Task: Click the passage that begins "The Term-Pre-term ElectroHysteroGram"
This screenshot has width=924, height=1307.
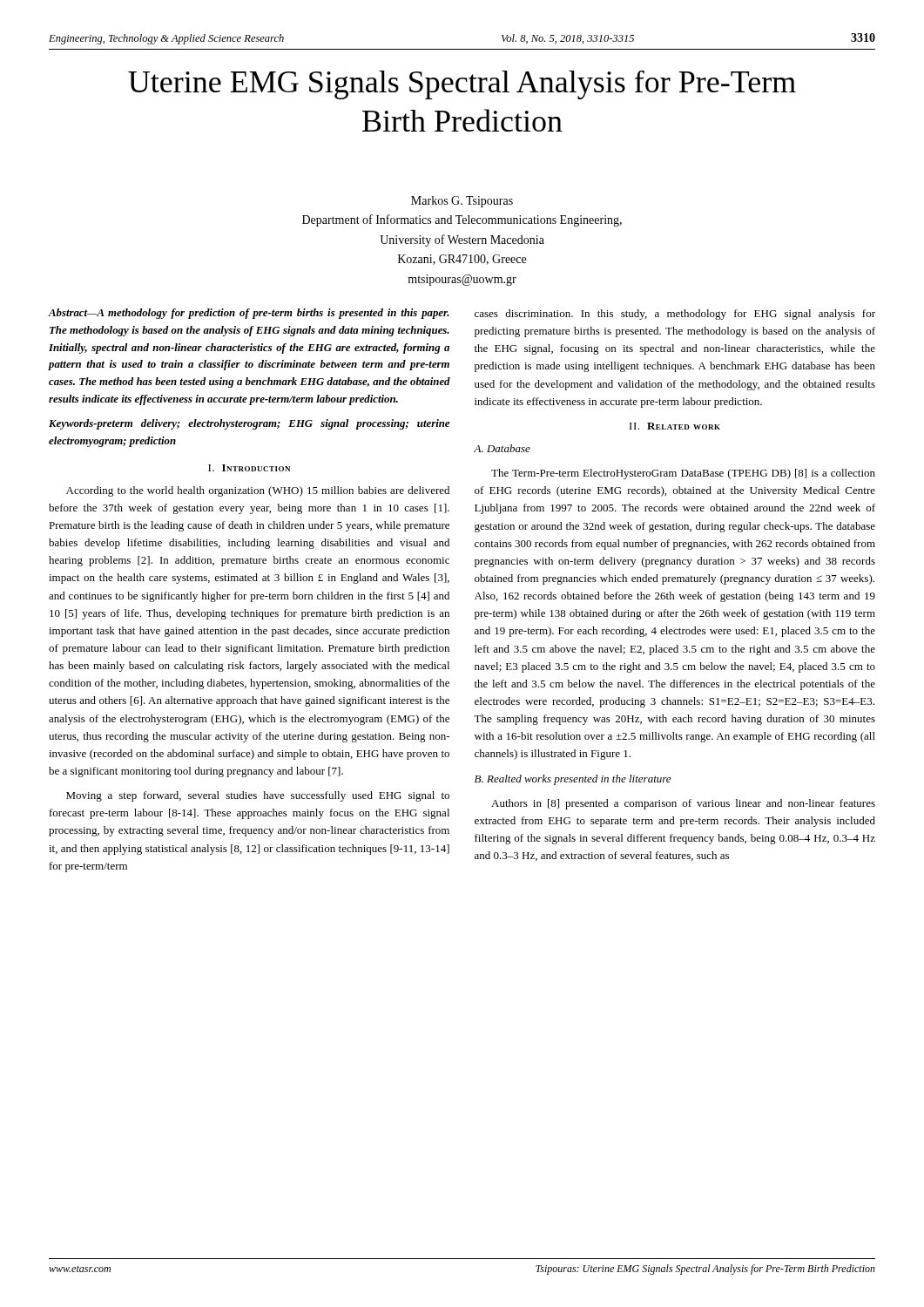Action: [675, 613]
